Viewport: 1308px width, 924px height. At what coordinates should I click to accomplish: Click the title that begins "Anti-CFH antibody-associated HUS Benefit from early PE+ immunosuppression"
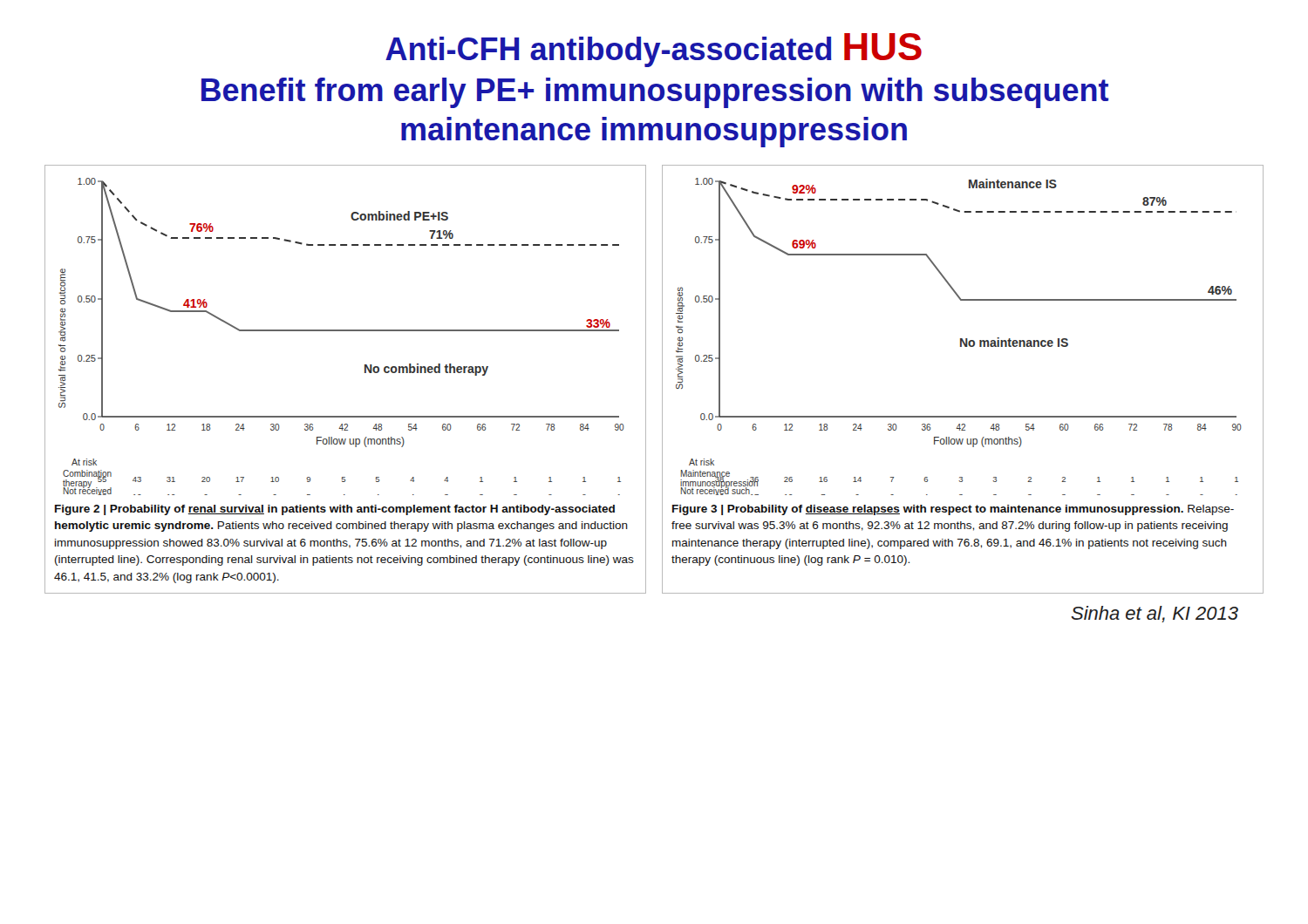(654, 87)
